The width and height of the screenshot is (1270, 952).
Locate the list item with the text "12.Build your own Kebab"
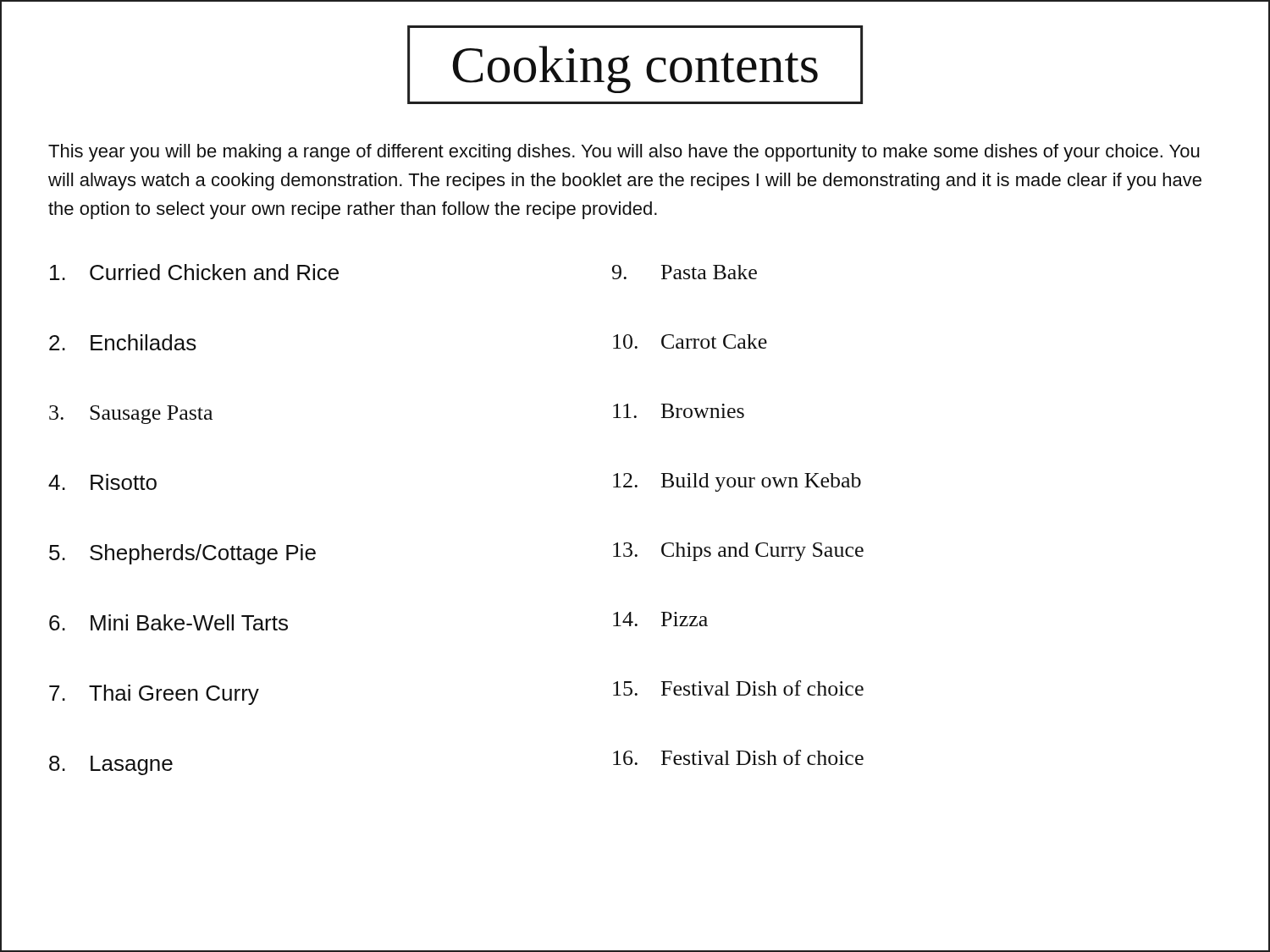[x=736, y=481]
